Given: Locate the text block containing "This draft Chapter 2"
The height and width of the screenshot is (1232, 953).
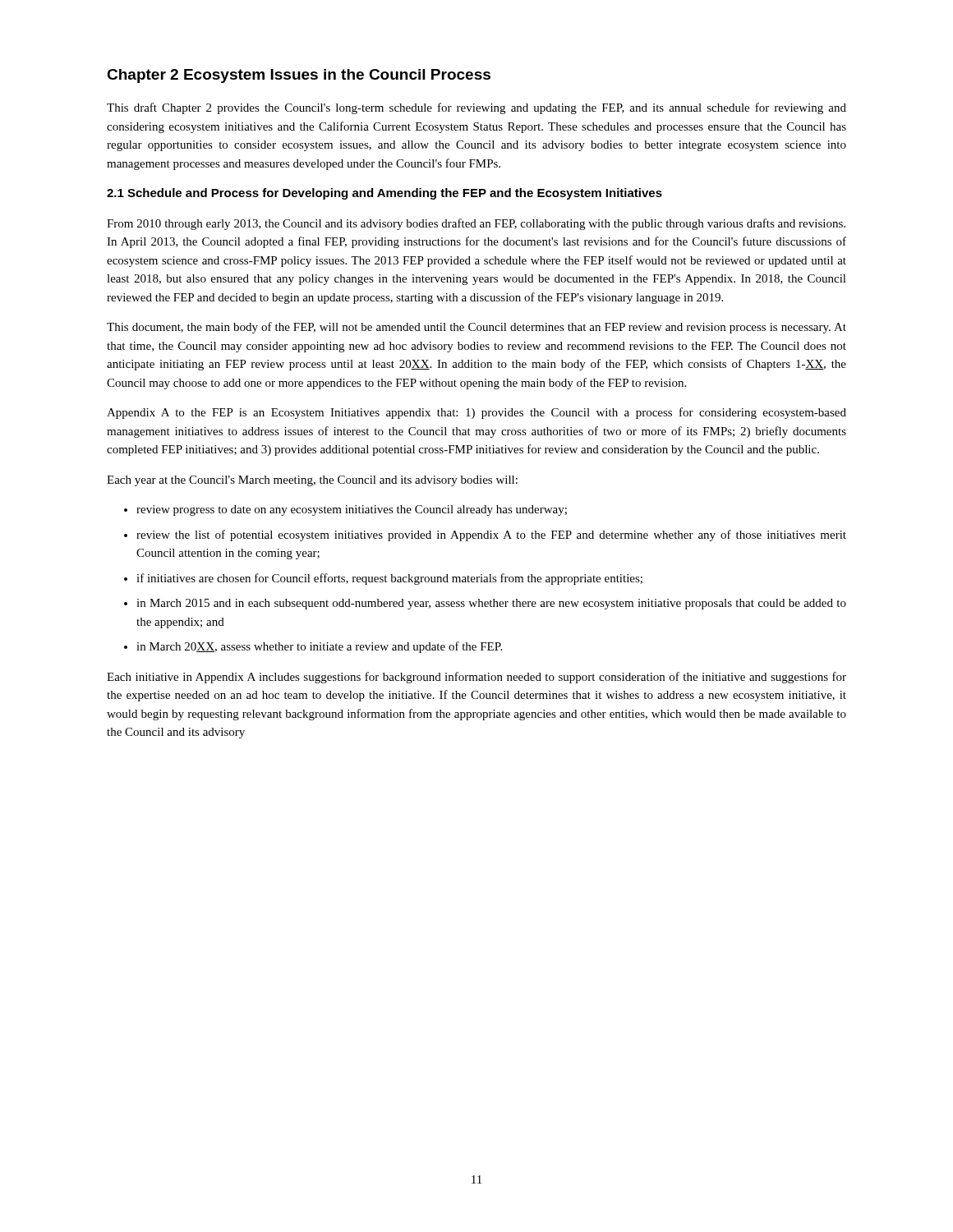Looking at the screenshot, I should click(476, 136).
